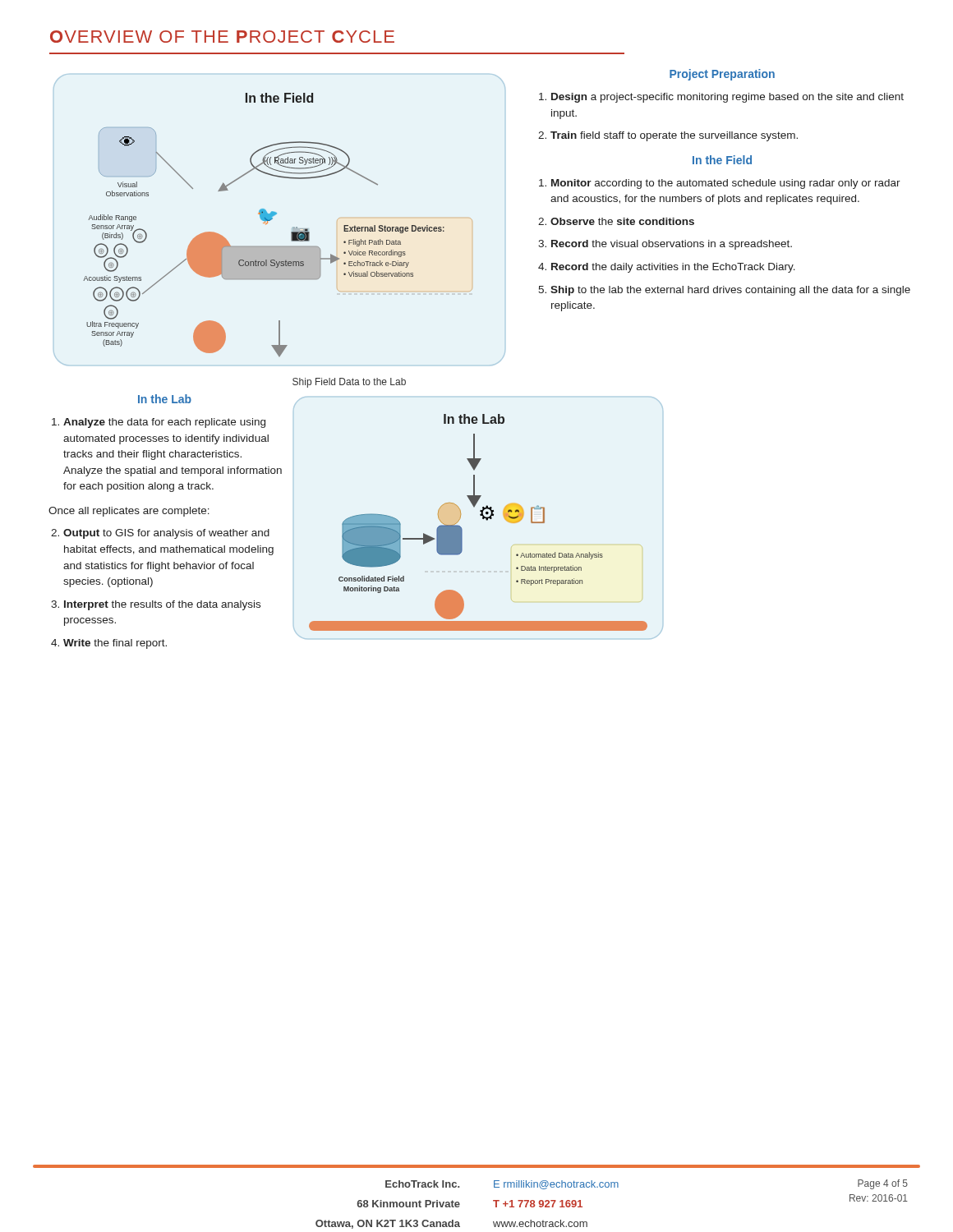Point to "Project Preparation"
This screenshot has height=1232, width=953.
pyautogui.click(x=722, y=74)
